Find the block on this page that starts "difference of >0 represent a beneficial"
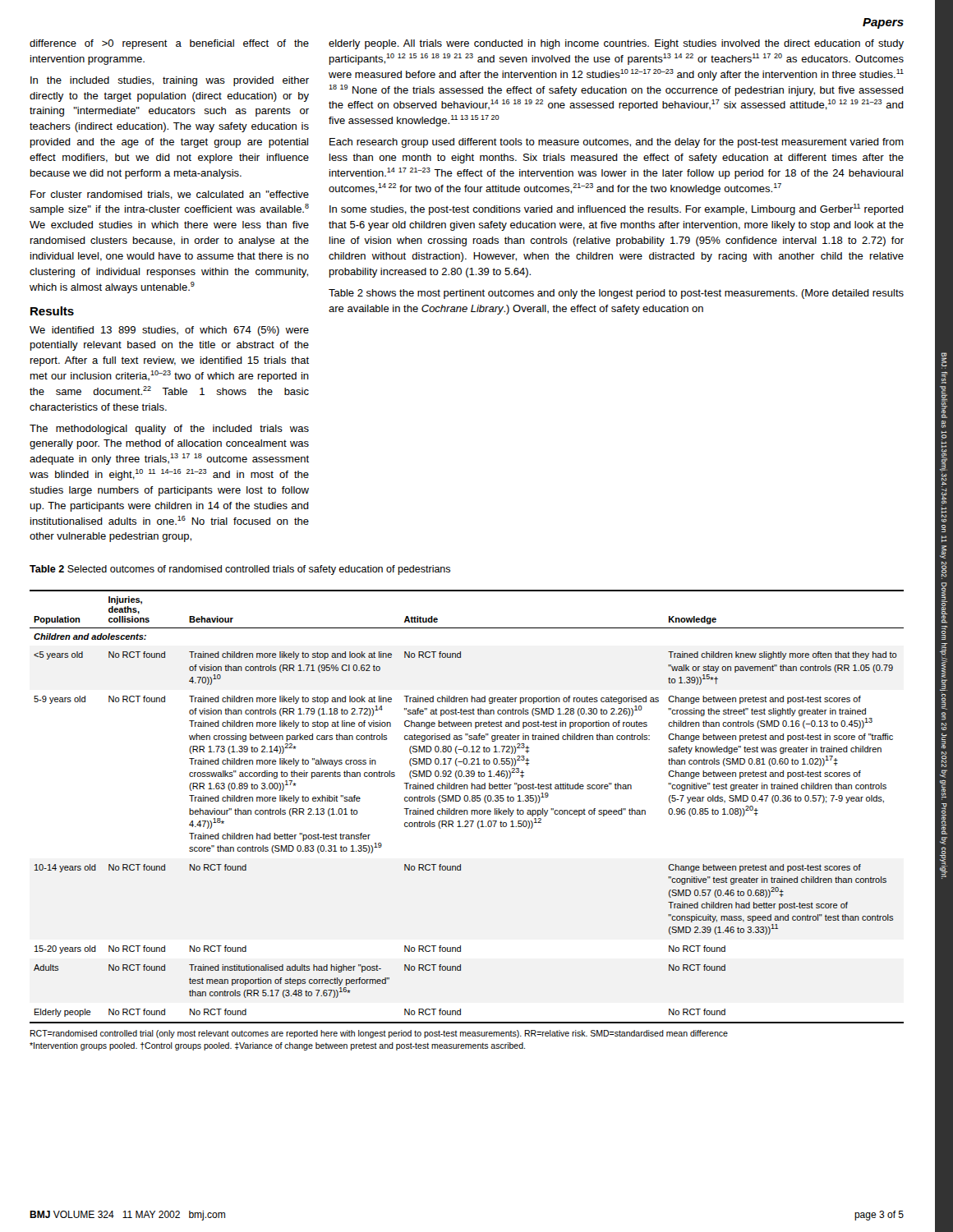The height and width of the screenshot is (1232, 953). point(169,166)
